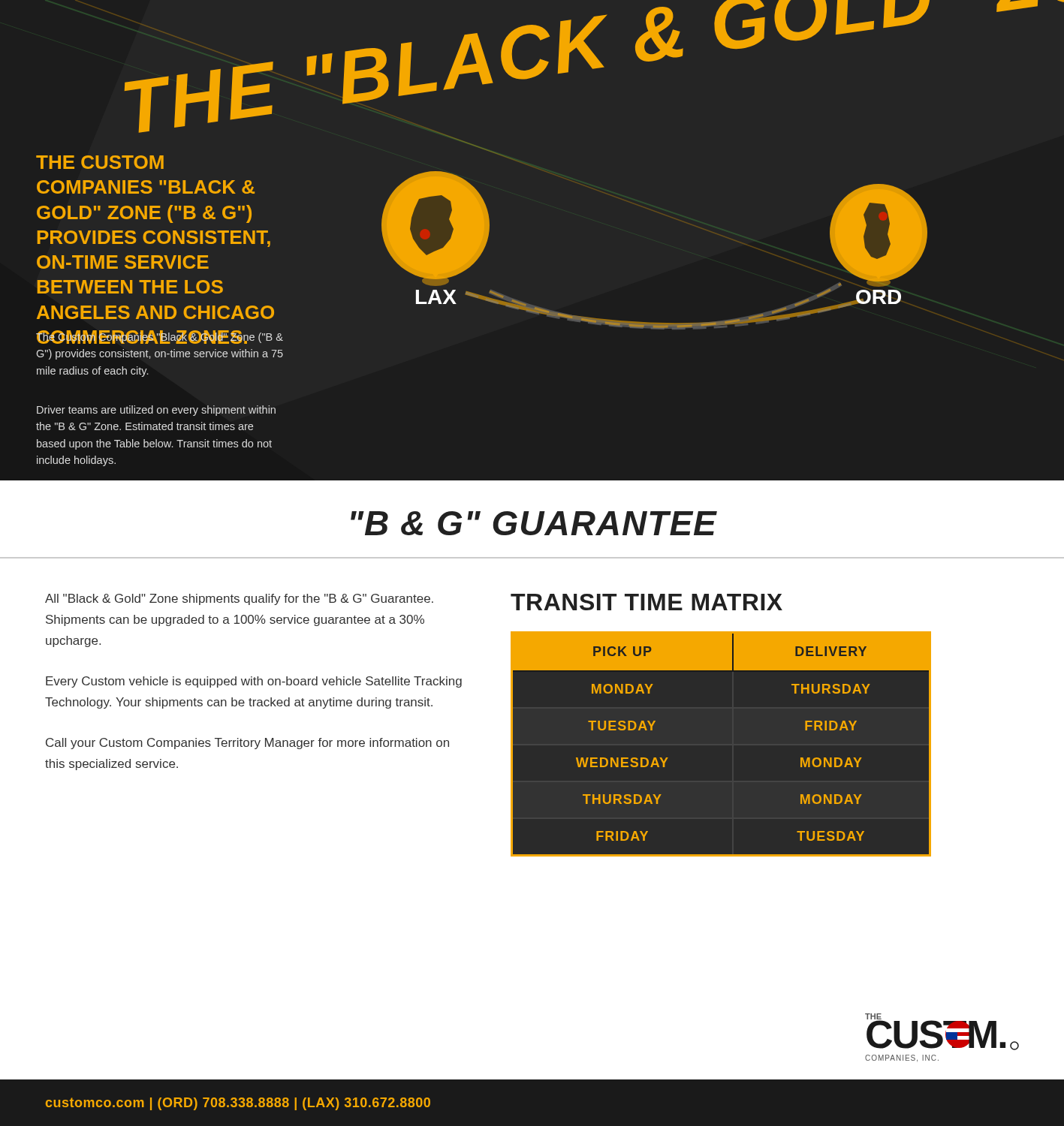Viewport: 1064px width, 1126px height.
Task: Click on the text starting "Every Custom vehicle"
Action: [254, 692]
